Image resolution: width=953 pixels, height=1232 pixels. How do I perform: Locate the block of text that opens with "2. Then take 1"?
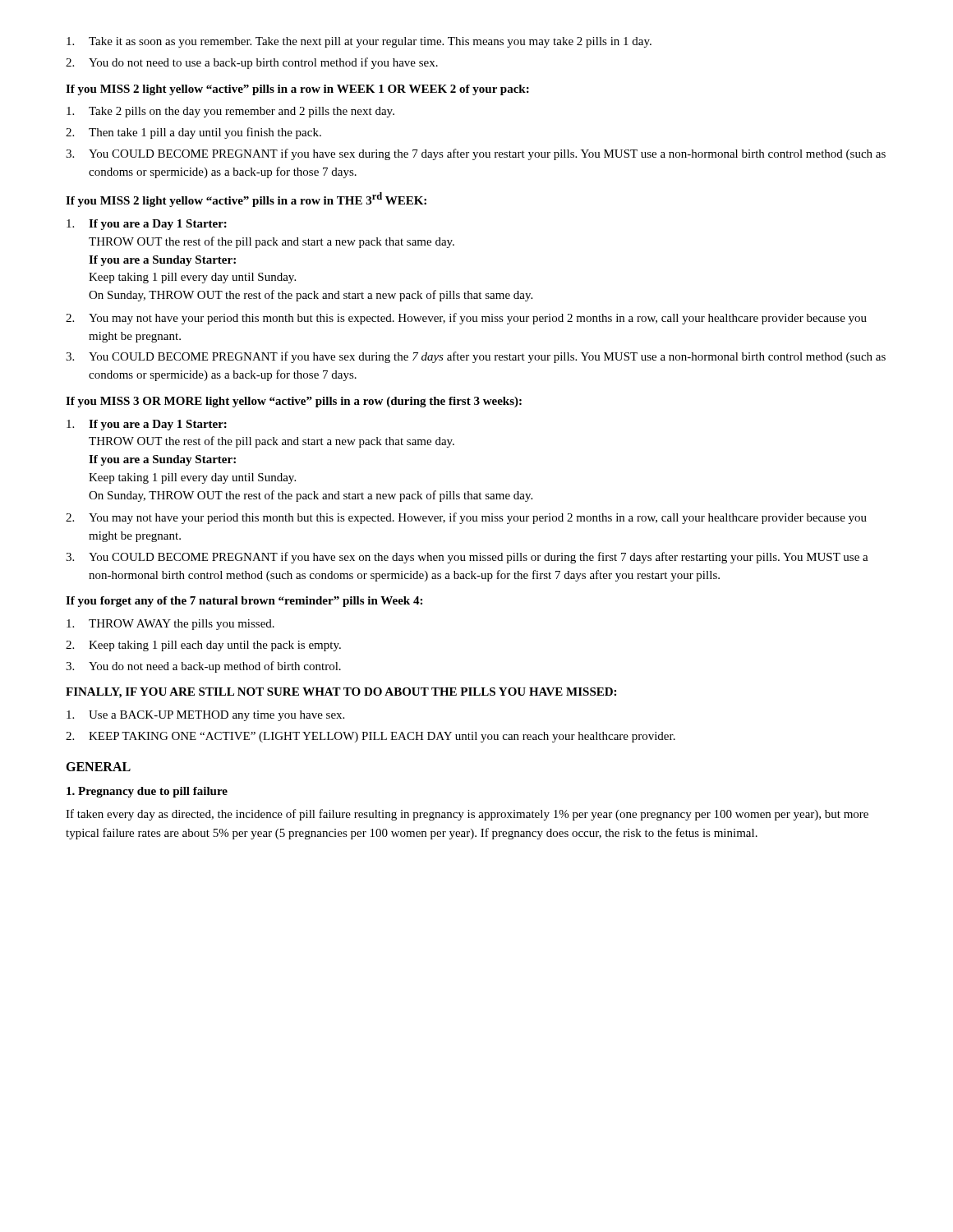coord(194,133)
